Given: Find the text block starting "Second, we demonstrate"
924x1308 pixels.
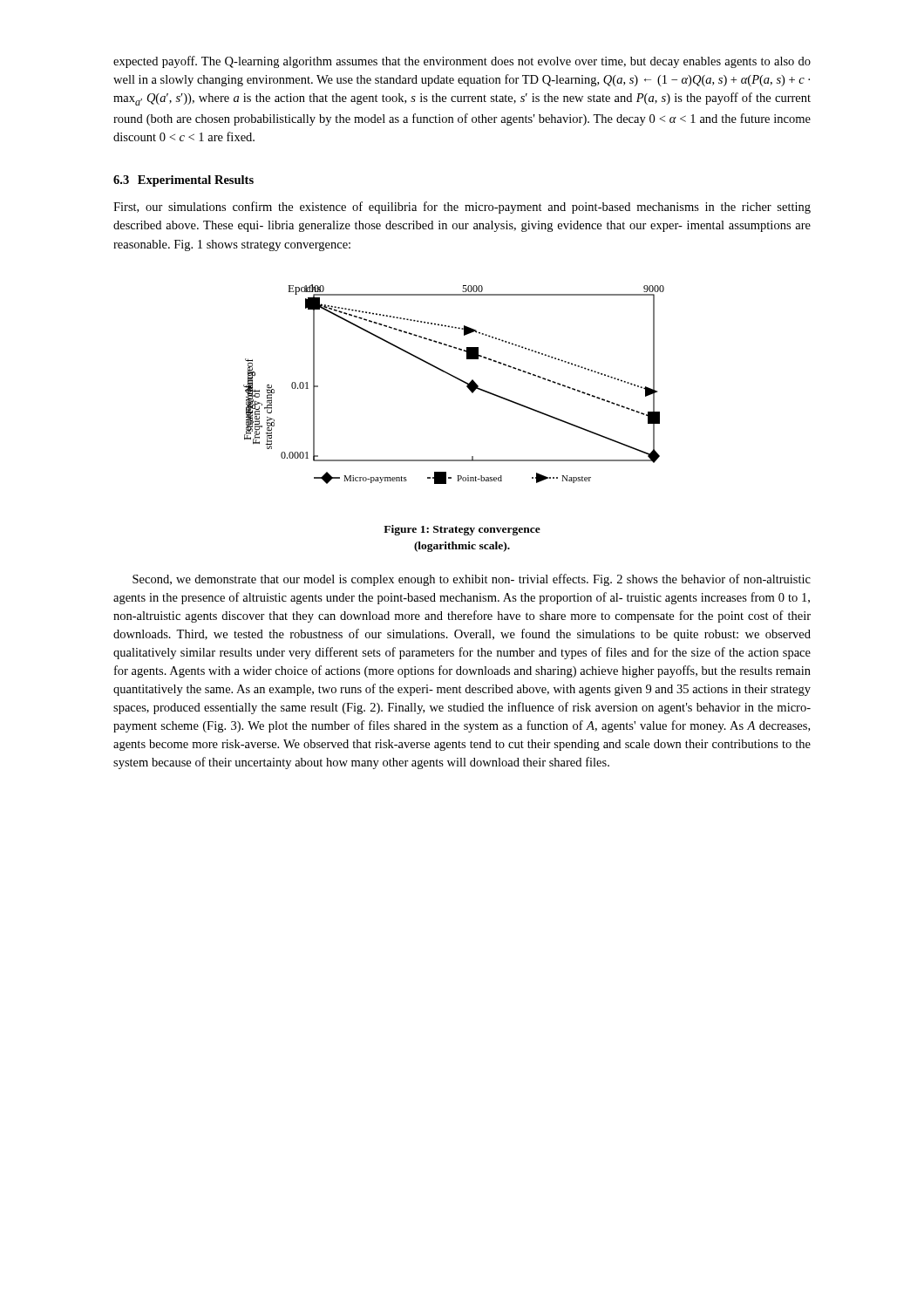Looking at the screenshot, I should click(x=462, y=670).
